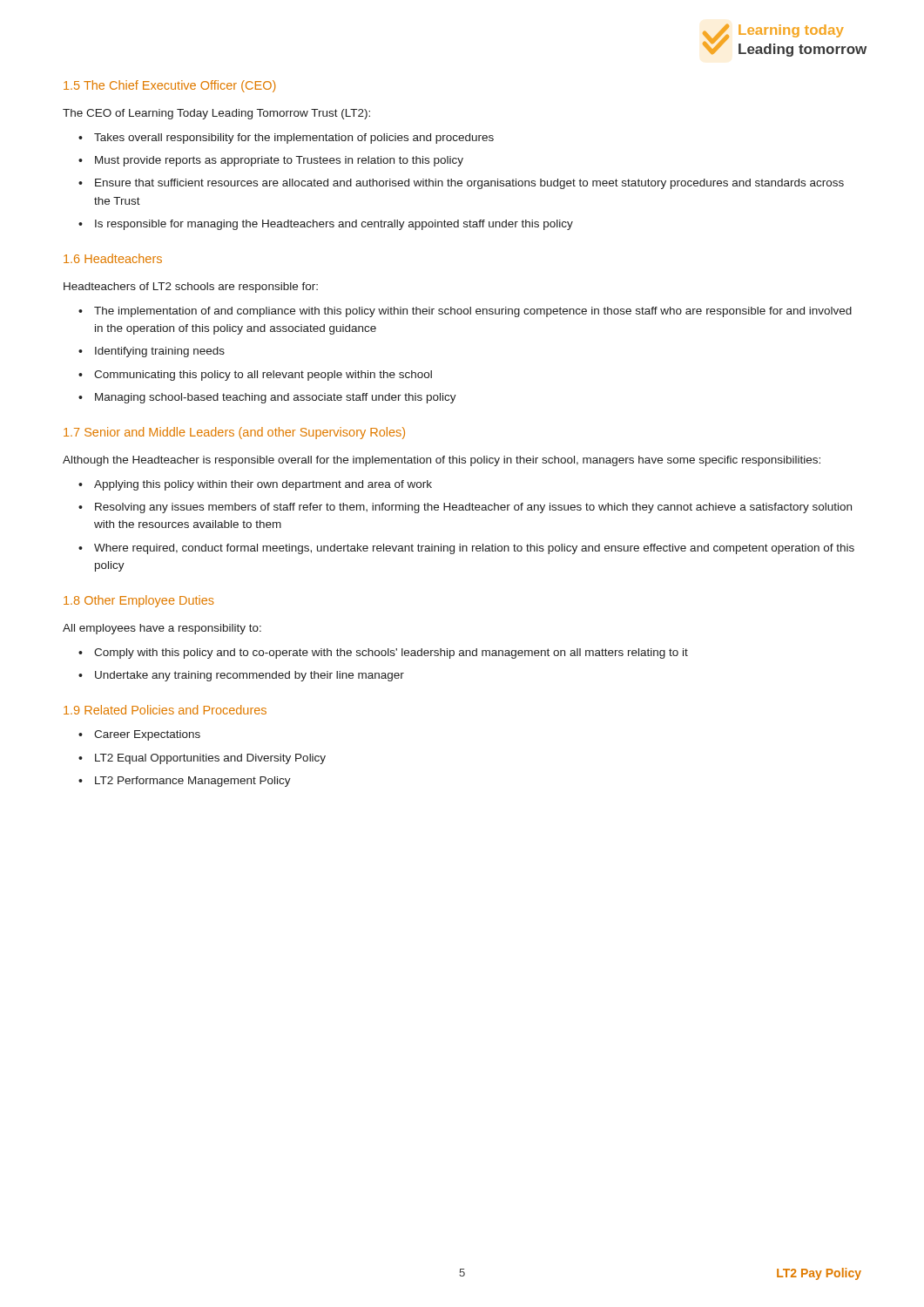Select the element starting "Resolving any issues"
The width and height of the screenshot is (924, 1307).
coord(473,516)
